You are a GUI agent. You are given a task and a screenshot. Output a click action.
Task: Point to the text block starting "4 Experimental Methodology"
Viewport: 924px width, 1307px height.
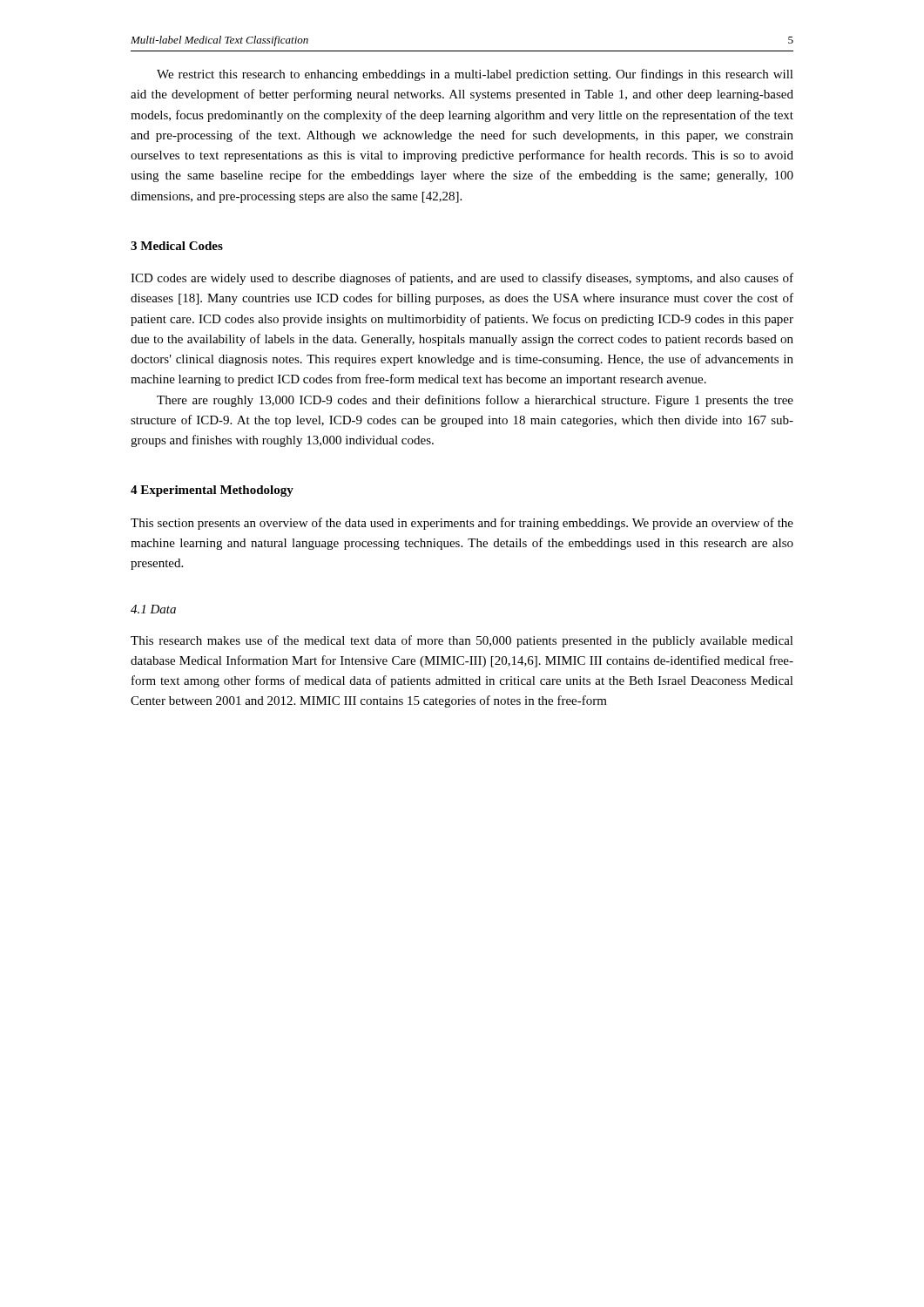[x=212, y=491]
